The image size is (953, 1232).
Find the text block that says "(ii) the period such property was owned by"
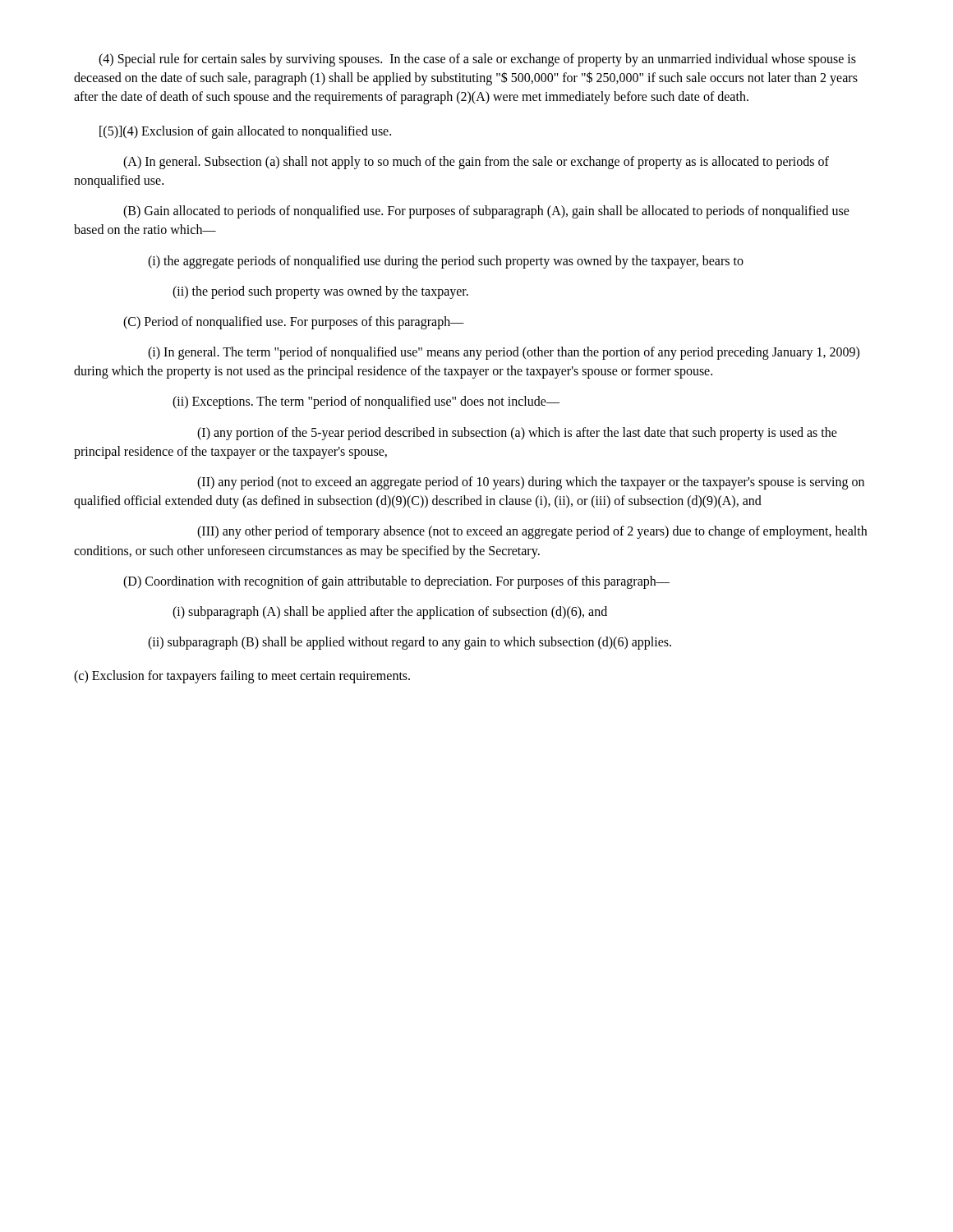[321, 291]
